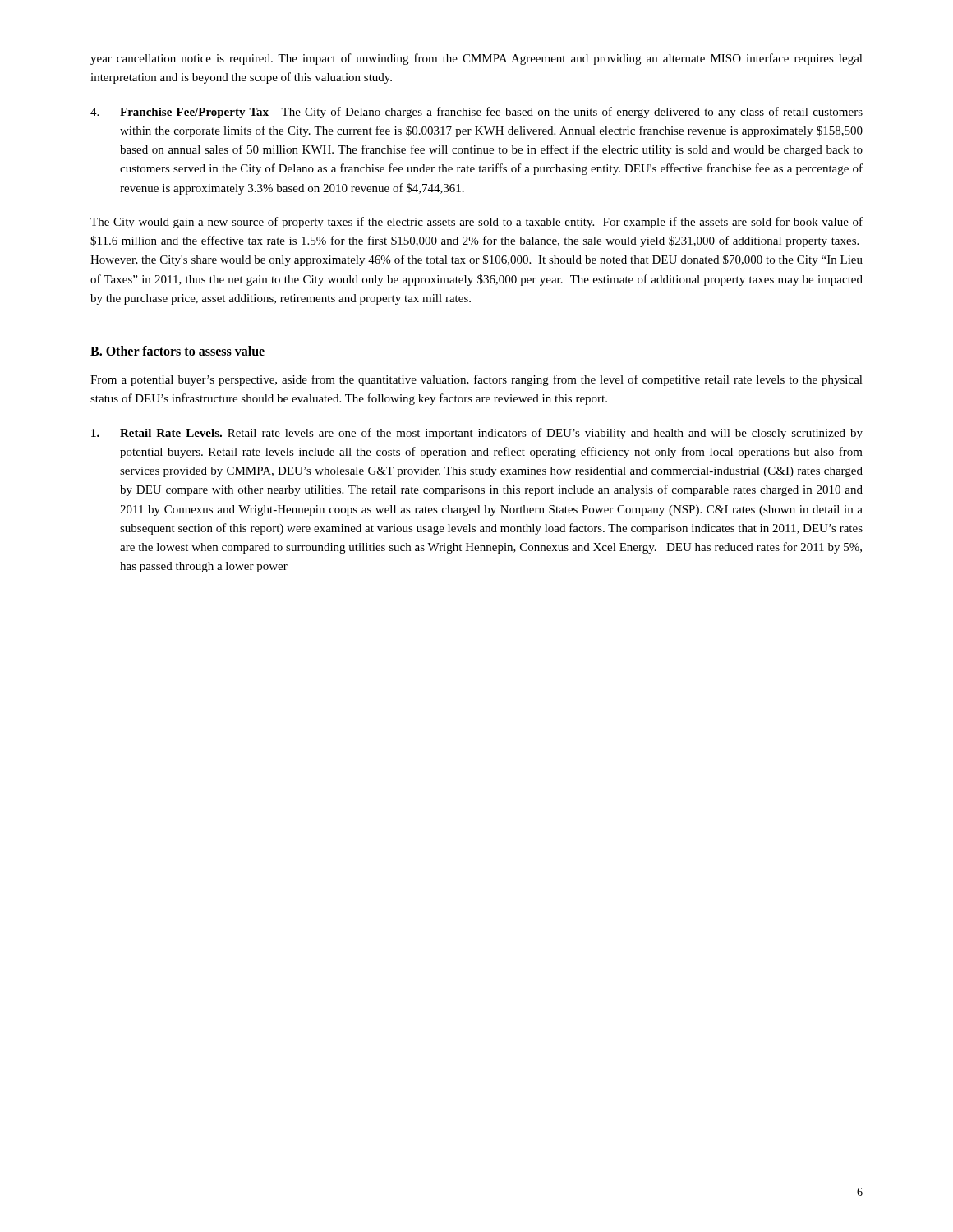Click on the list item containing "4. Franchise Fee/Property Tax"
953x1232 pixels.
(476, 150)
